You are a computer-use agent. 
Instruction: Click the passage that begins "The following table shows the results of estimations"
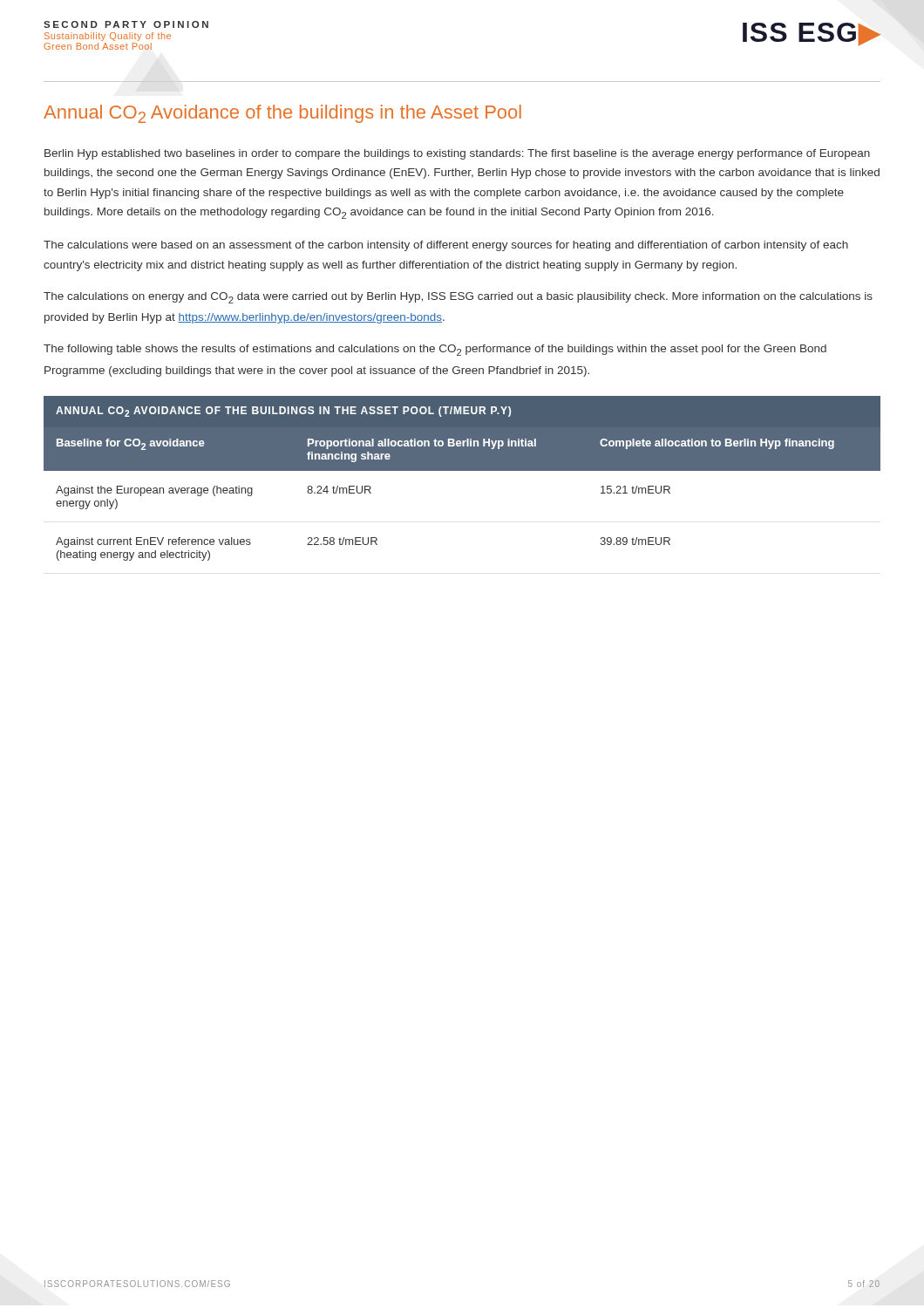pyautogui.click(x=435, y=359)
